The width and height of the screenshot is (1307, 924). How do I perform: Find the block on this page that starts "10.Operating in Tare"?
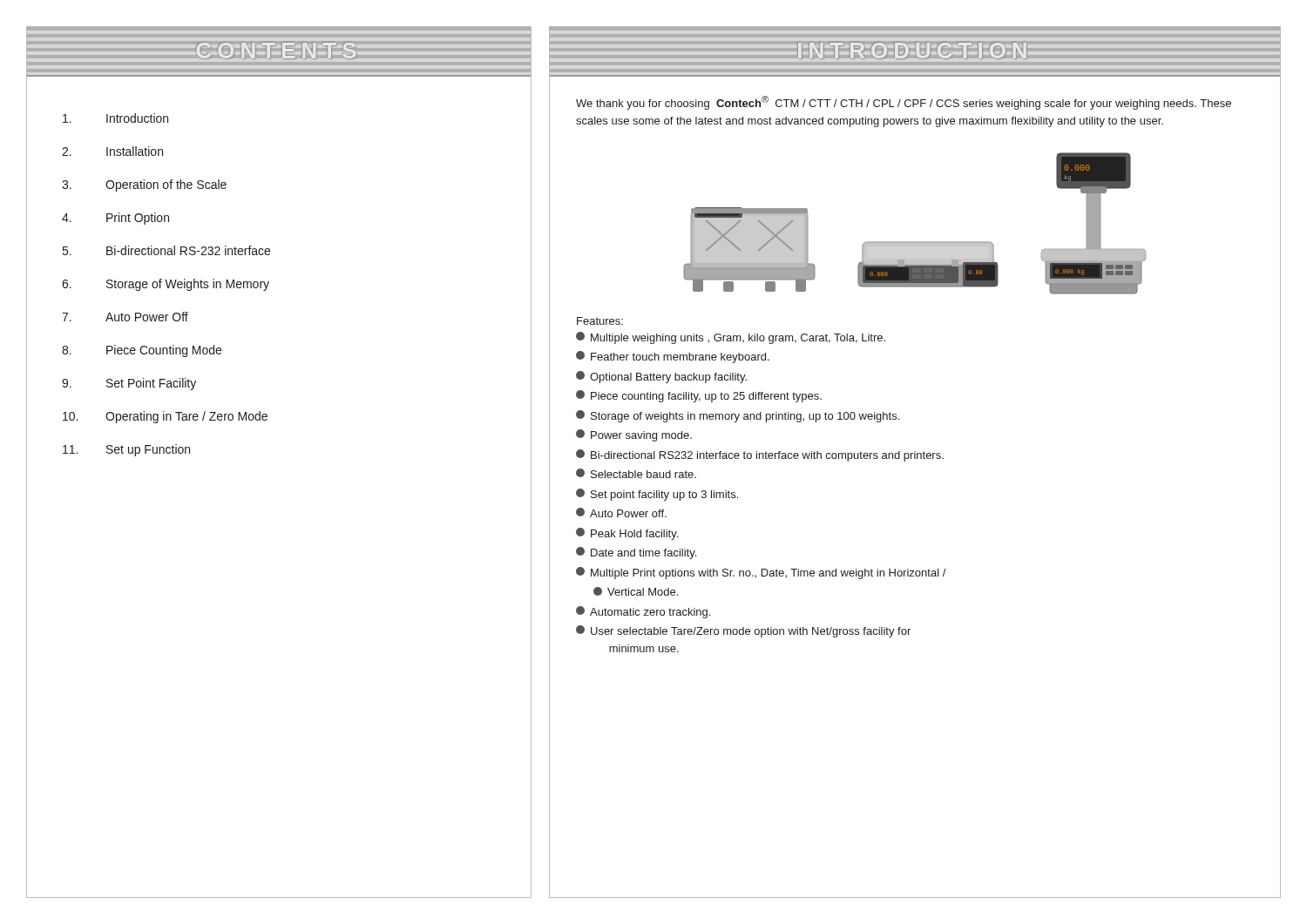(165, 417)
